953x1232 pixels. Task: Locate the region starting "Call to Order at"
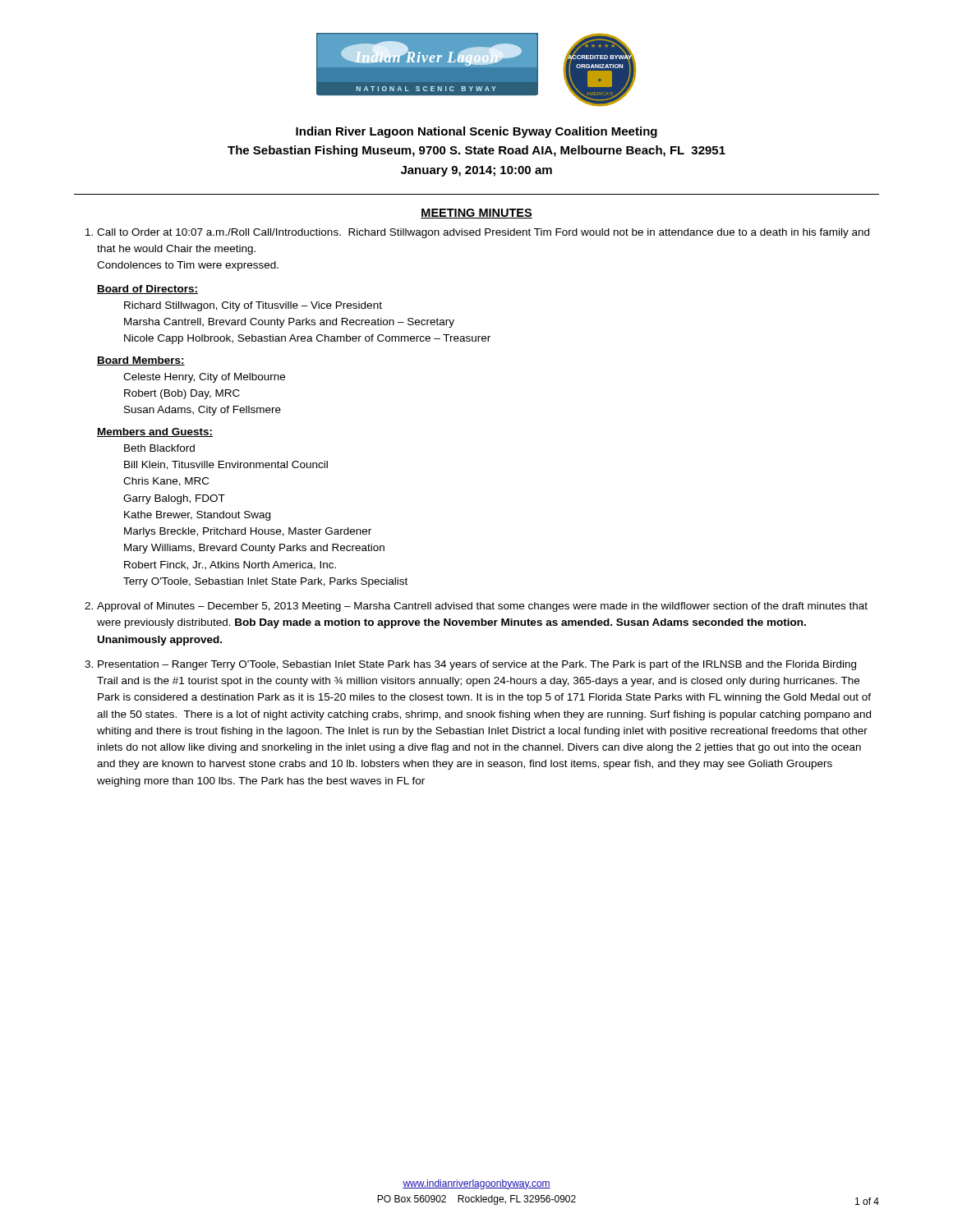483,233
